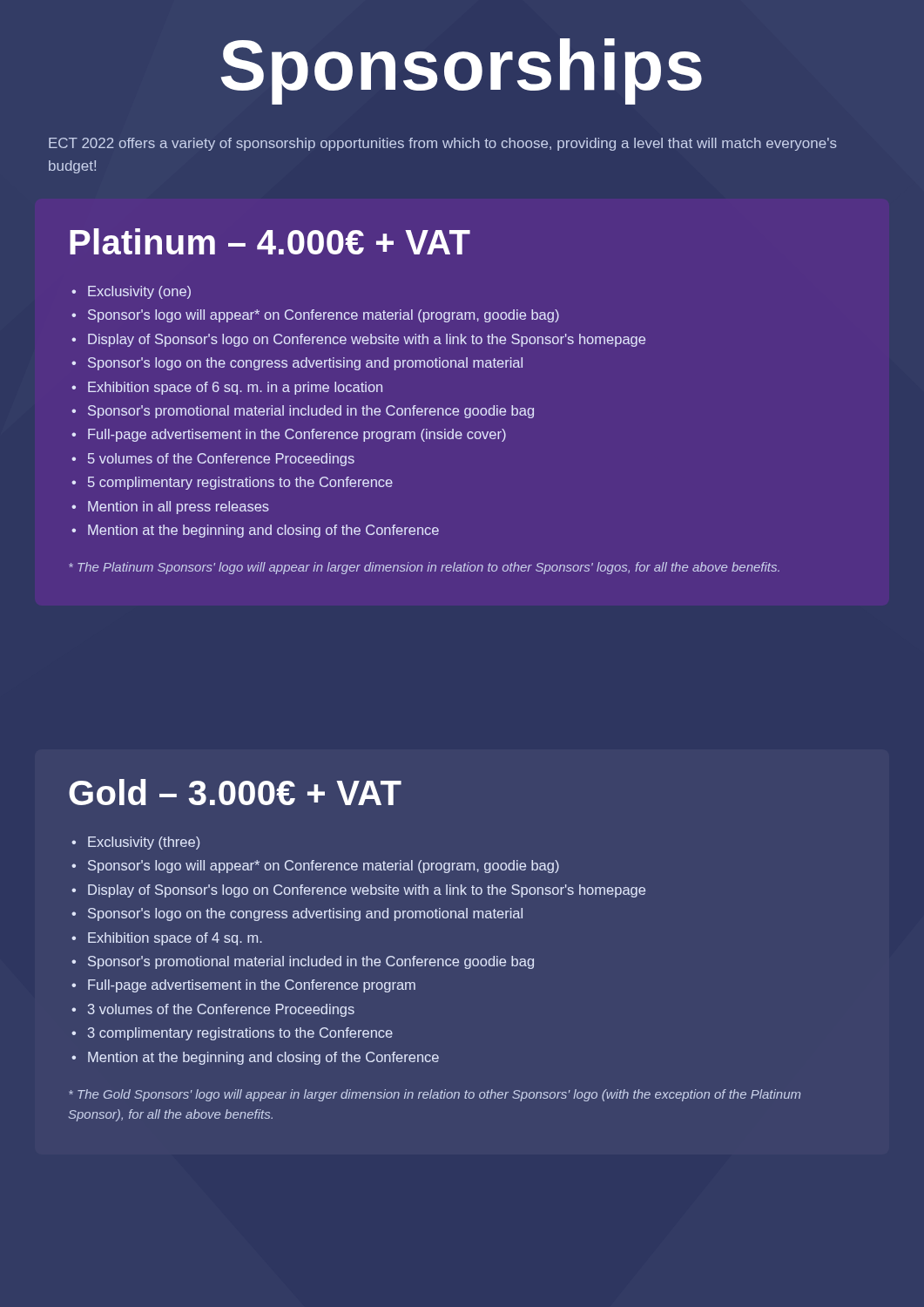Where is the section header that starts "Gold – 3.000€ + VAT •Exclusivity"?

(x=462, y=949)
